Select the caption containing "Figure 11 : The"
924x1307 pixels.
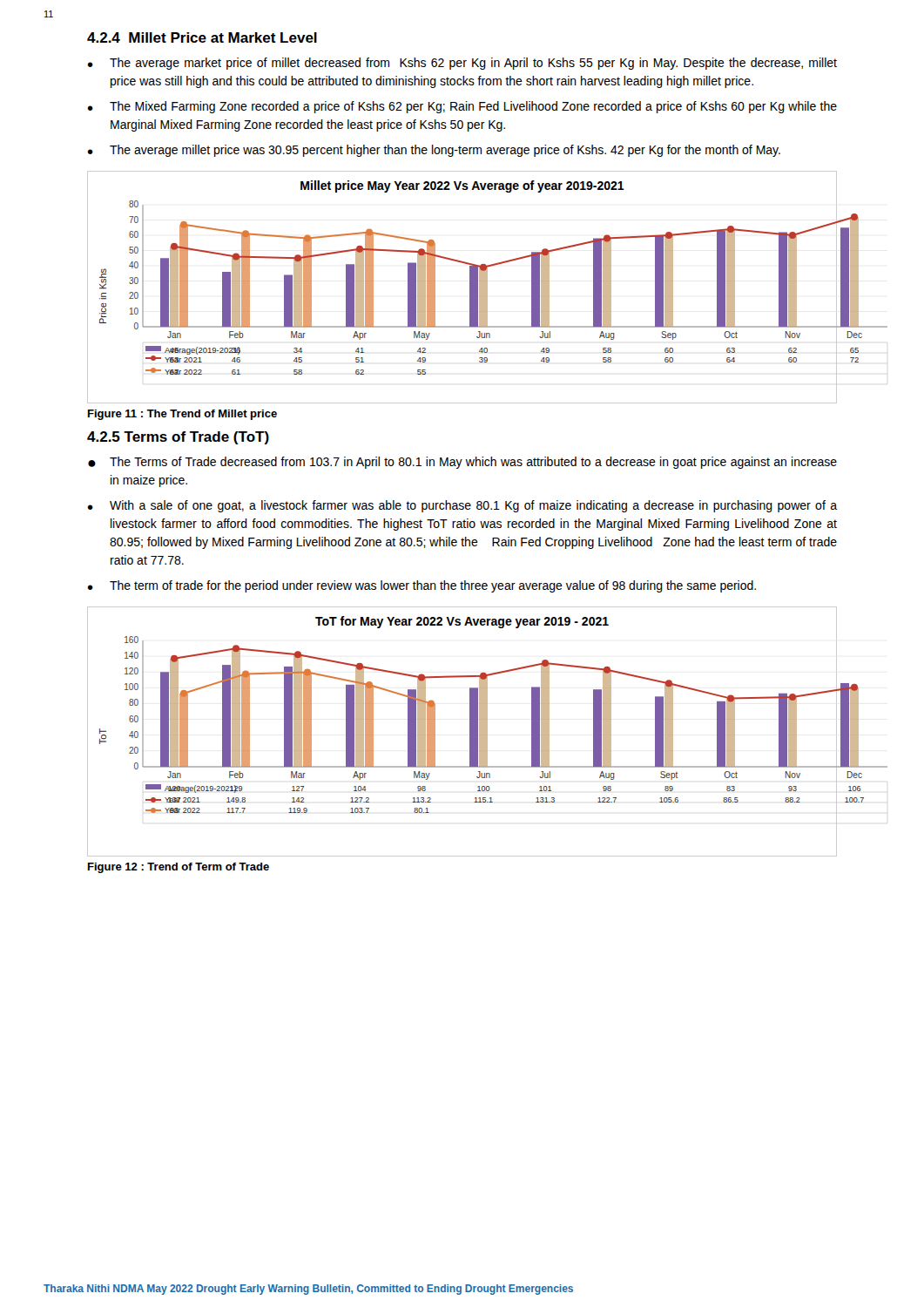coord(182,413)
